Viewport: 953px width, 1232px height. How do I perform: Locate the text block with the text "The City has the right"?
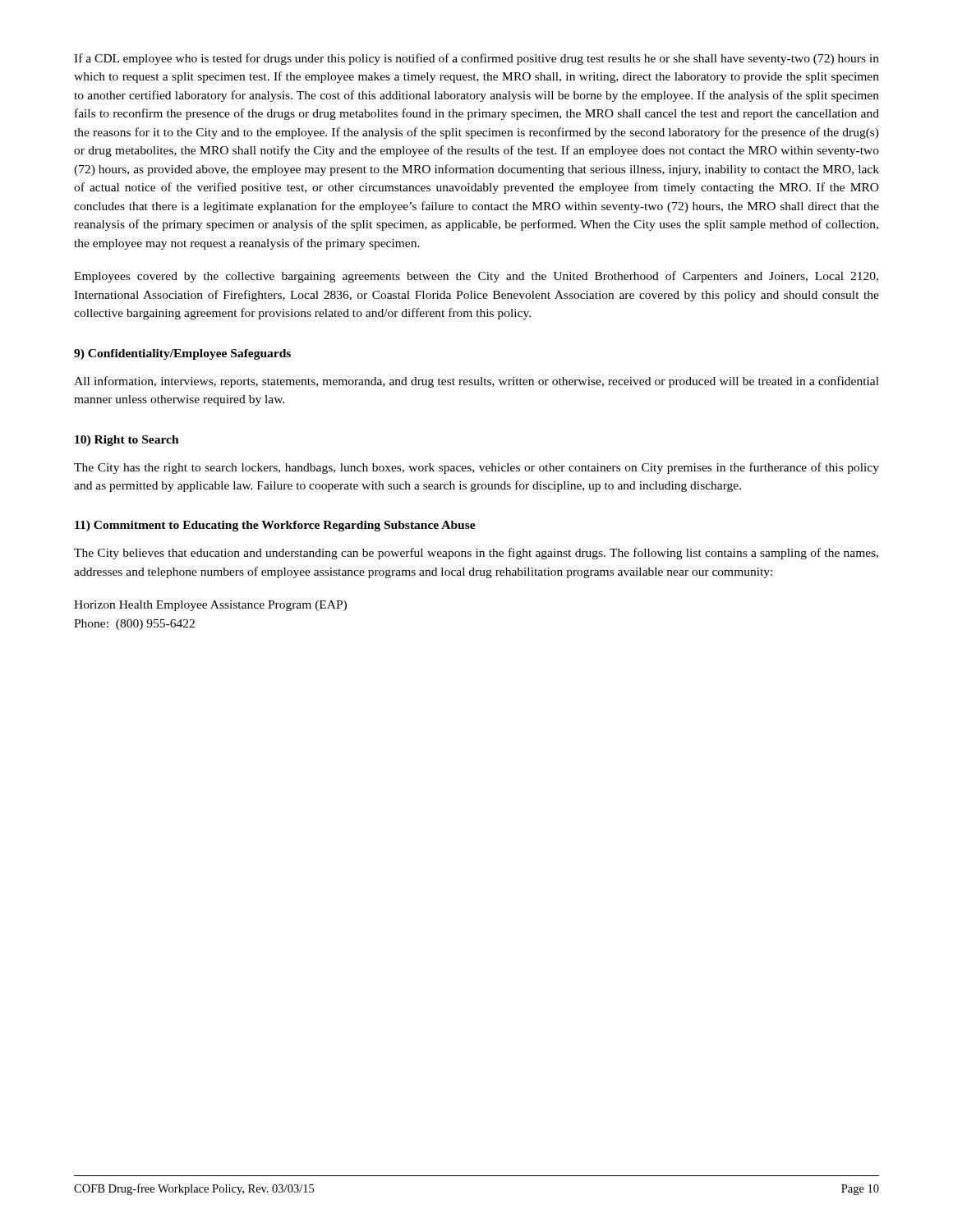476,476
